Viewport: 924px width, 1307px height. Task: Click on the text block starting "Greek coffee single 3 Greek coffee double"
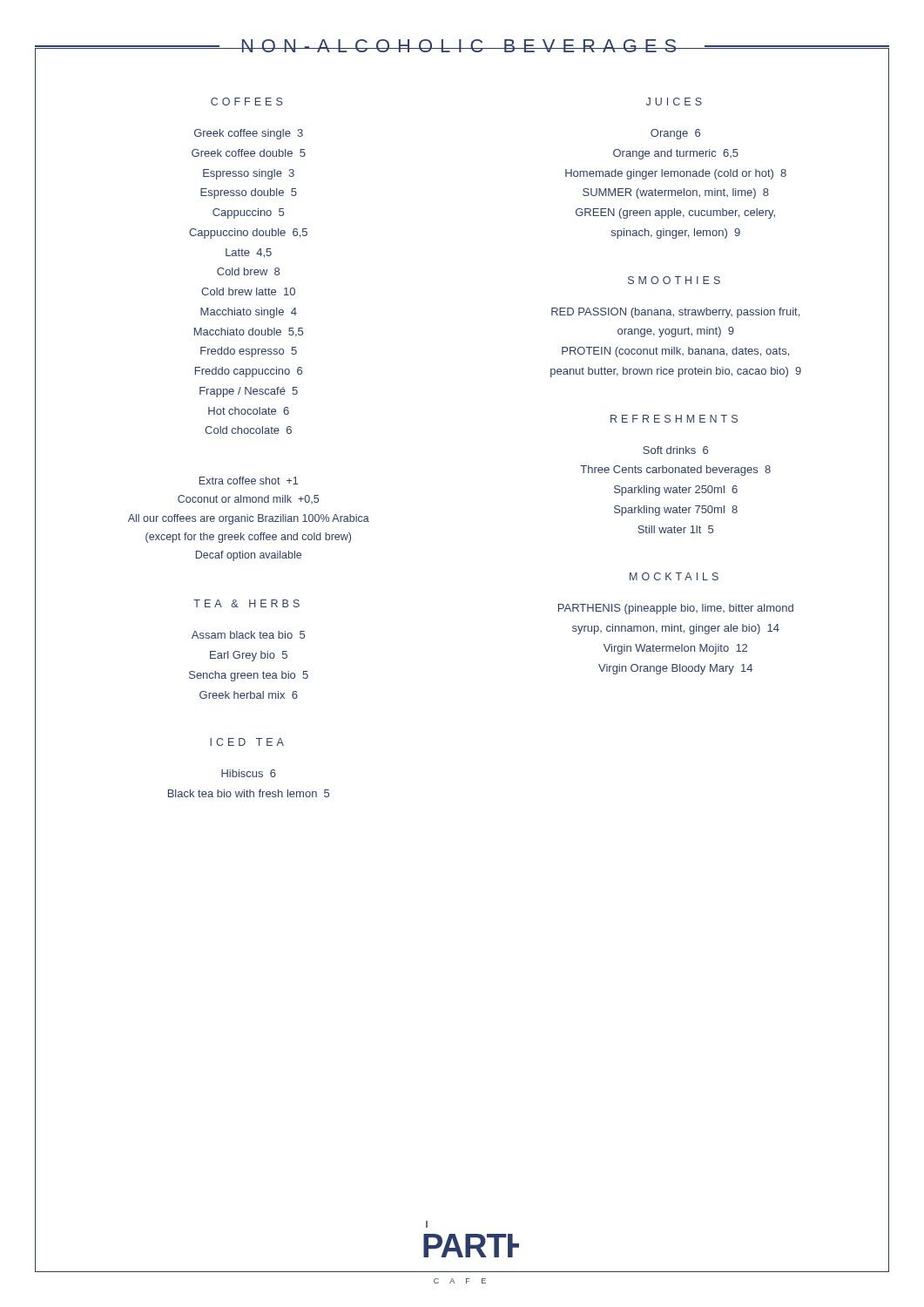[248, 282]
